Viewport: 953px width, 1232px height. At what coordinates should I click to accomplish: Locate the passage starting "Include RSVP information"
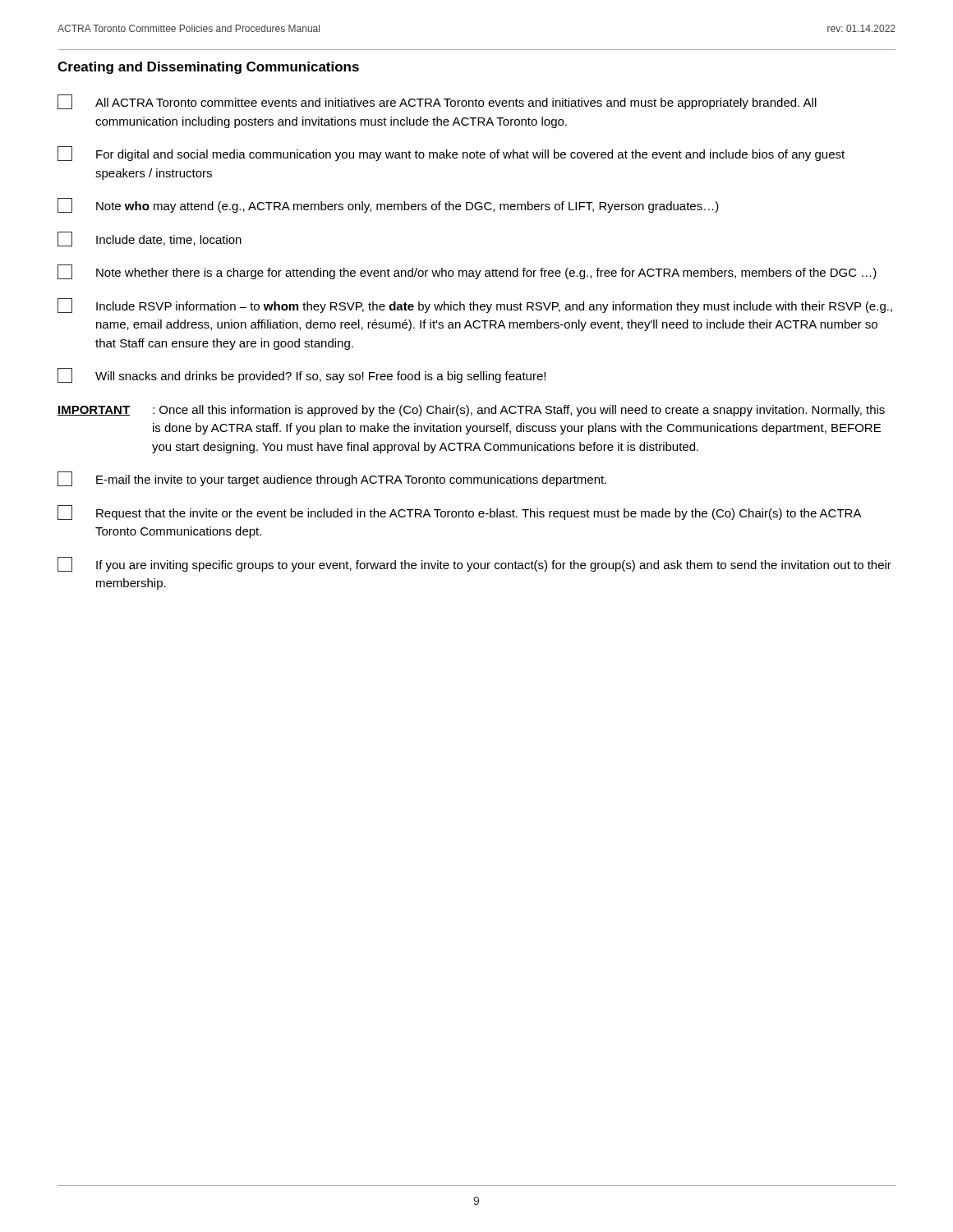pyautogui.click(x=476, y=325)
